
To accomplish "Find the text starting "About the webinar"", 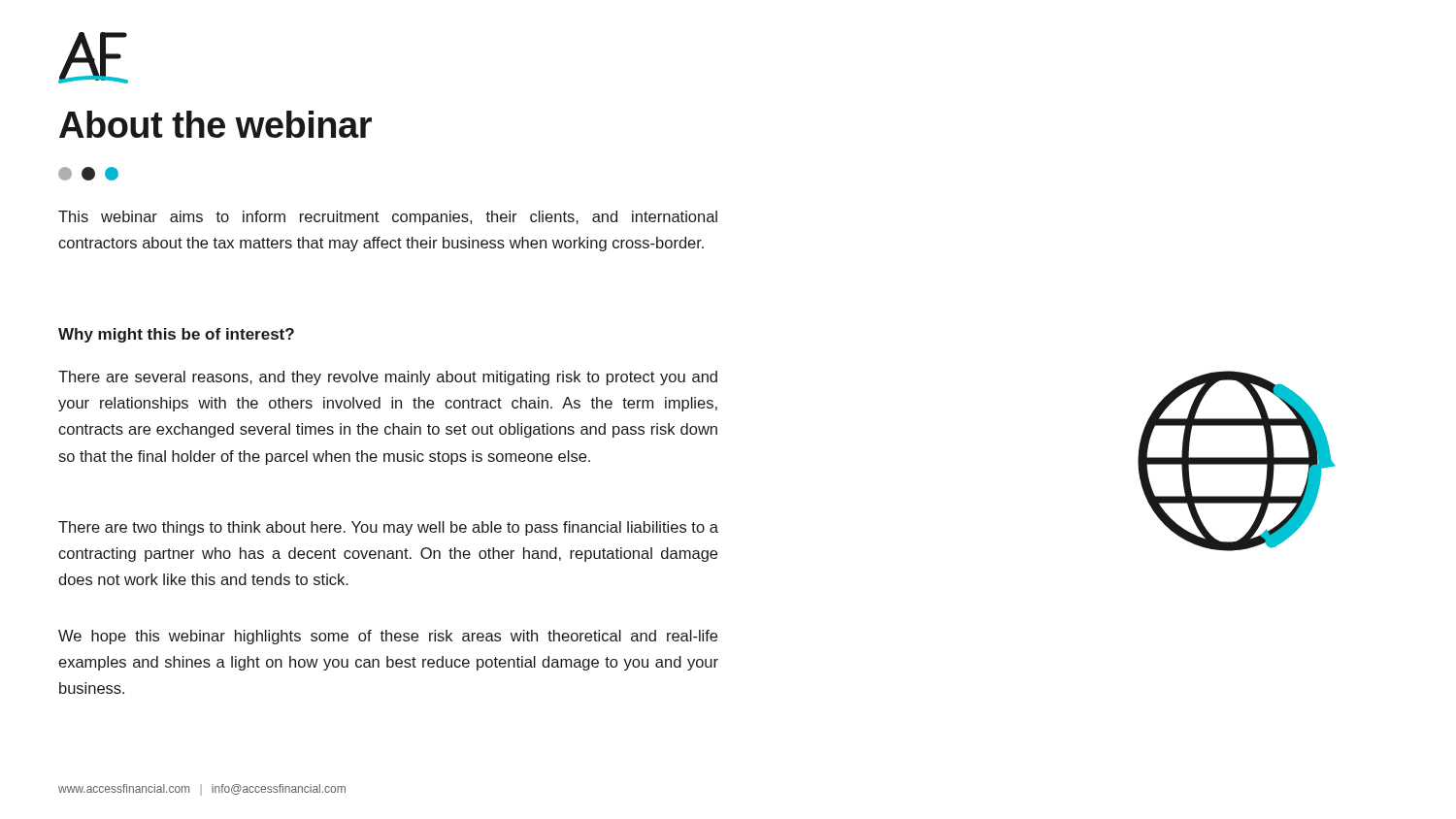I will [x=215, y=125].
